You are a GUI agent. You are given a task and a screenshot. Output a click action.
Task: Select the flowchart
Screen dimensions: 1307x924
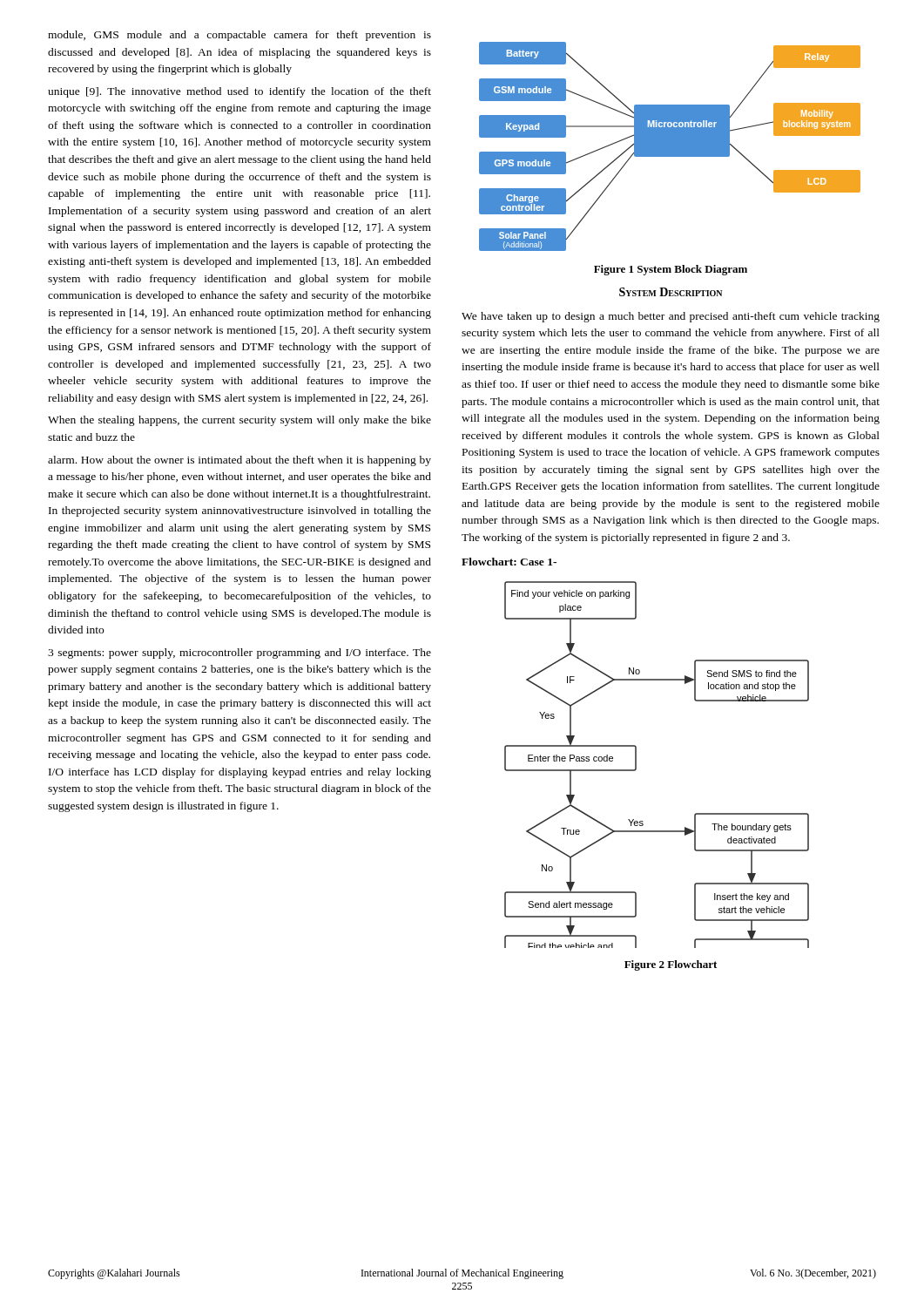coord(671,763)
